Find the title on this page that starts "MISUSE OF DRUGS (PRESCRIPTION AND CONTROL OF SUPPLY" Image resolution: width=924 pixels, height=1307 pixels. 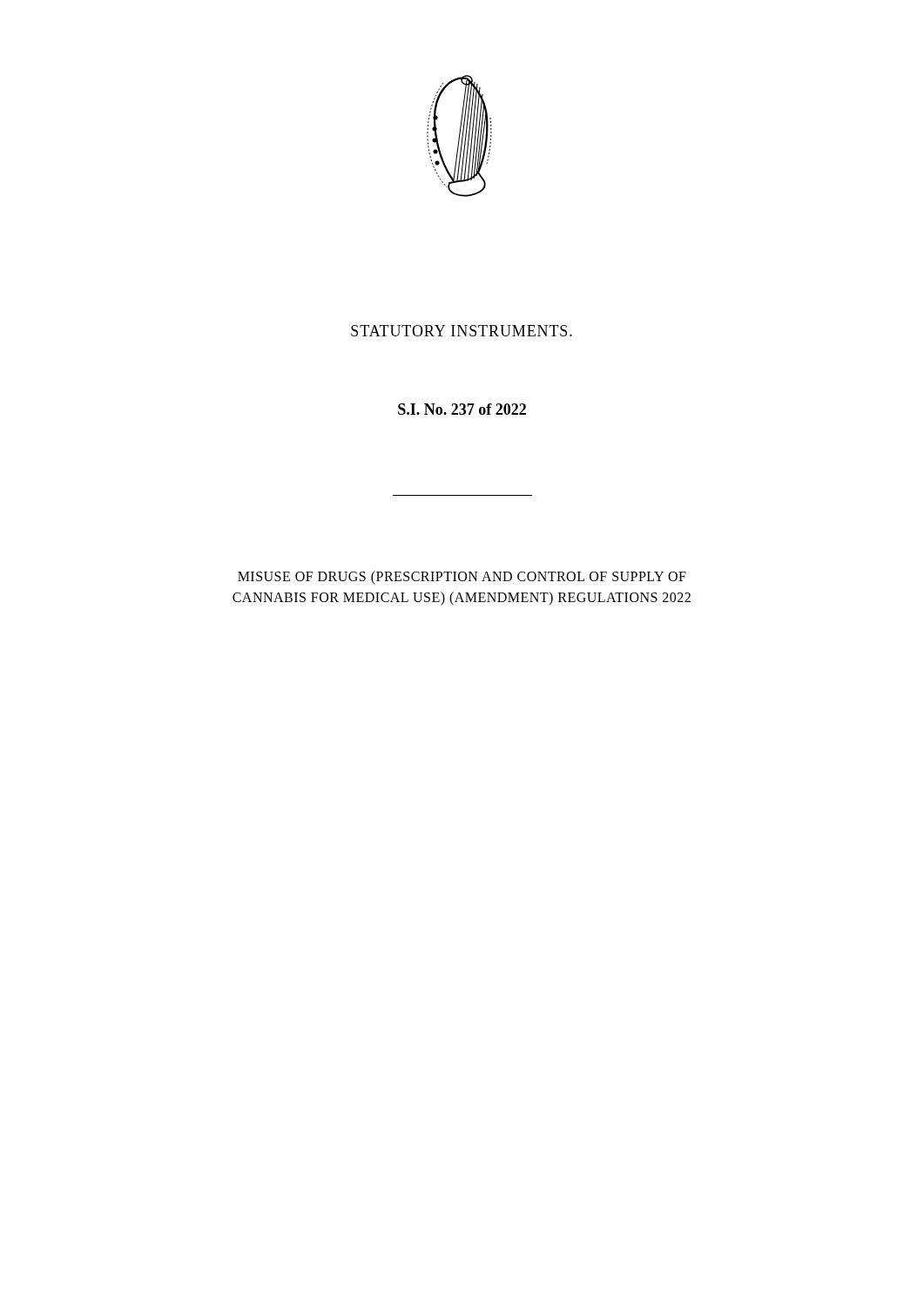click(x=462, y=587)
